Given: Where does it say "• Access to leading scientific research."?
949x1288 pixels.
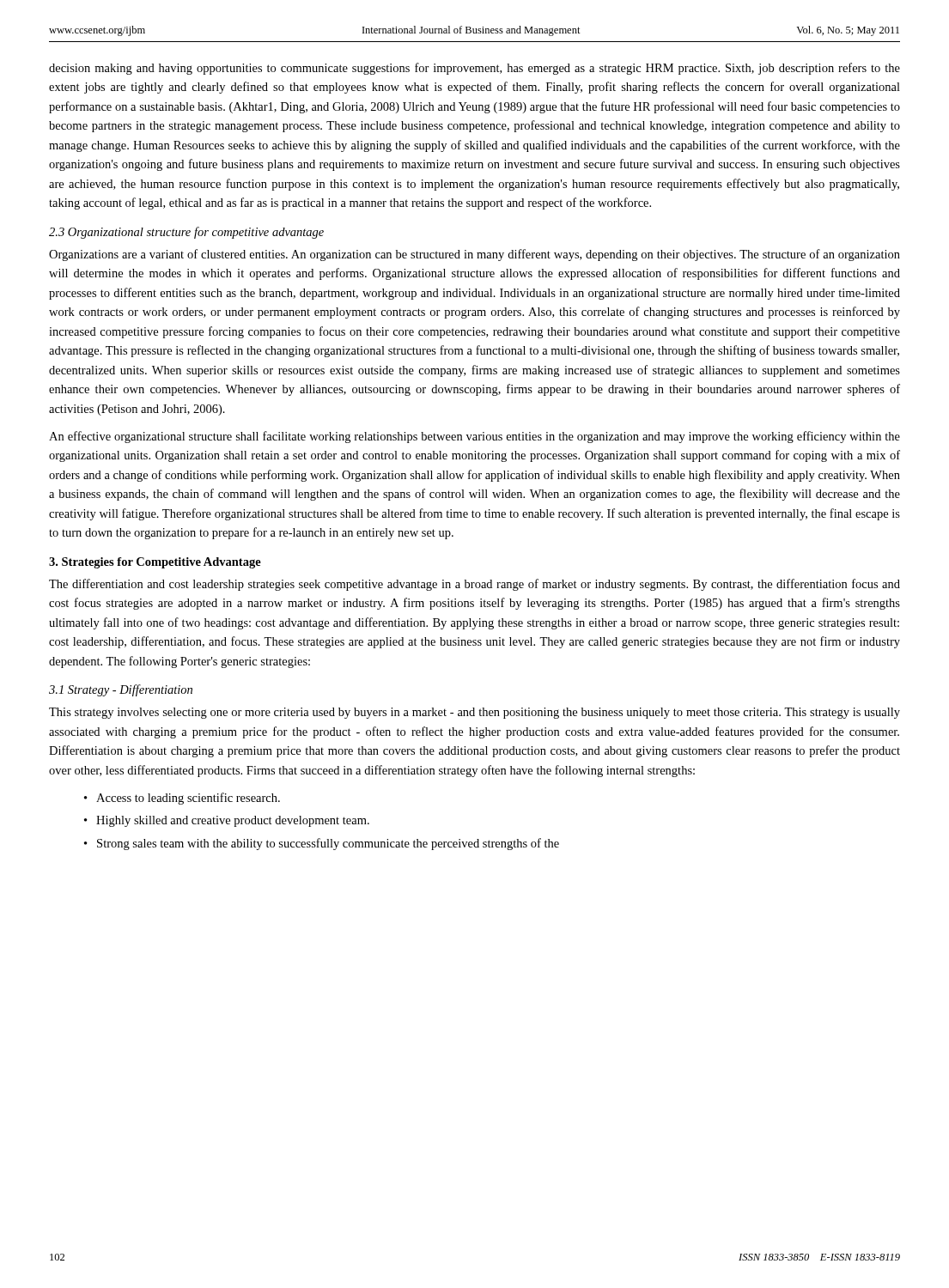Looking at the screenshot, I should click(x=182, y=798).
